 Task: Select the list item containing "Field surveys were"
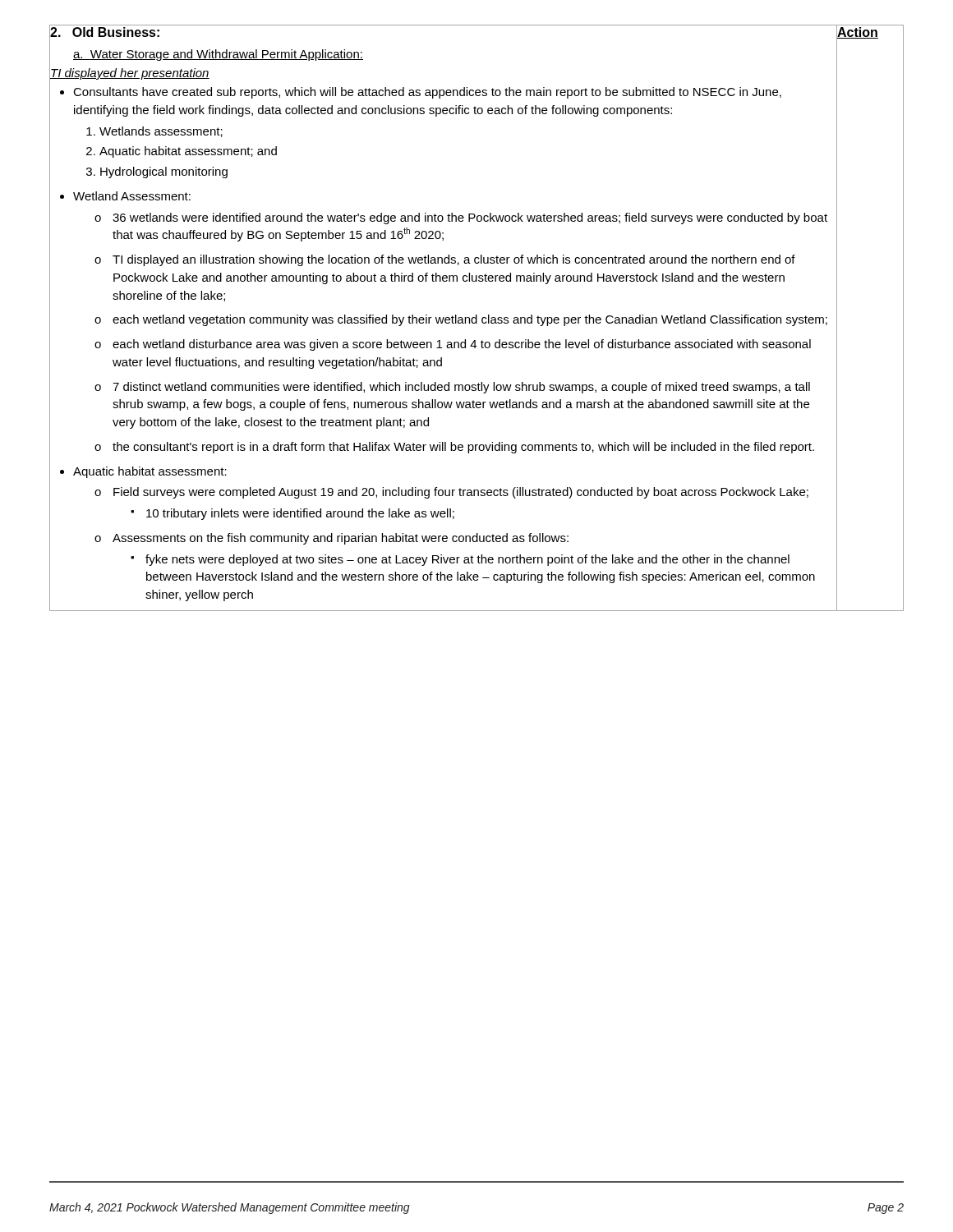(474, 503)
